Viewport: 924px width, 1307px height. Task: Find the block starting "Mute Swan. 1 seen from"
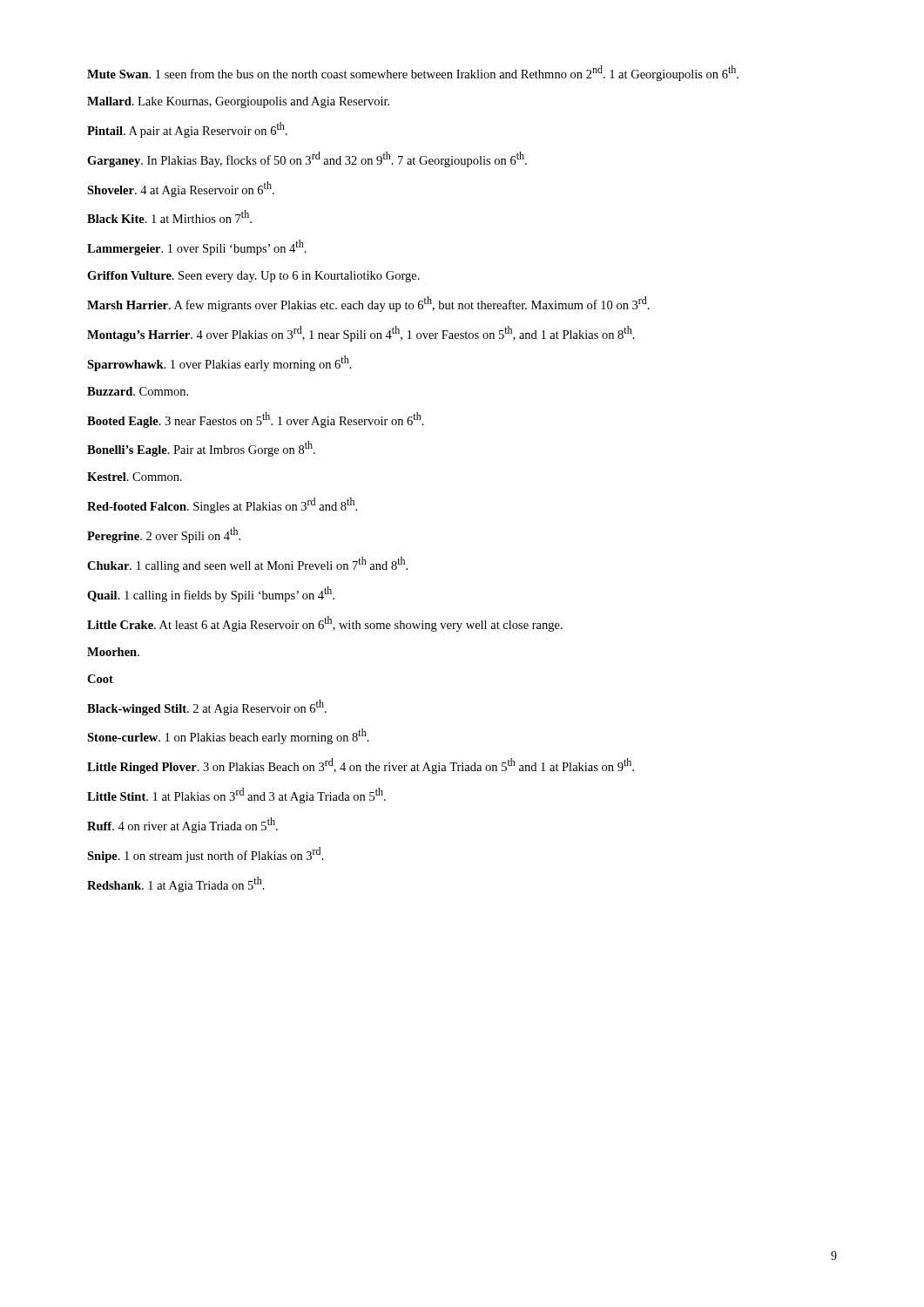click(x=413, y=72)
